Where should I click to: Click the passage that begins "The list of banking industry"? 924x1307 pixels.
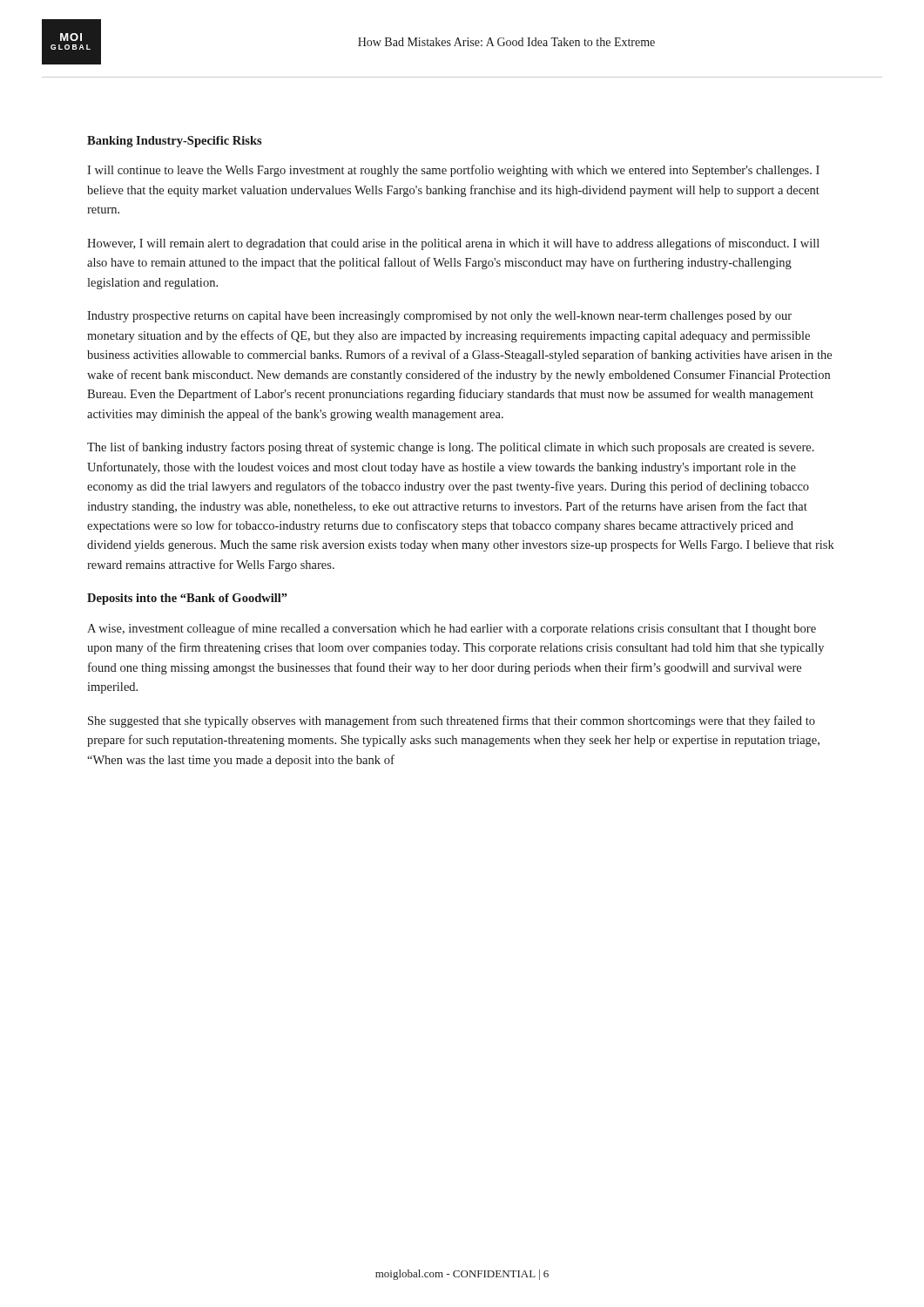click(461, 506)
